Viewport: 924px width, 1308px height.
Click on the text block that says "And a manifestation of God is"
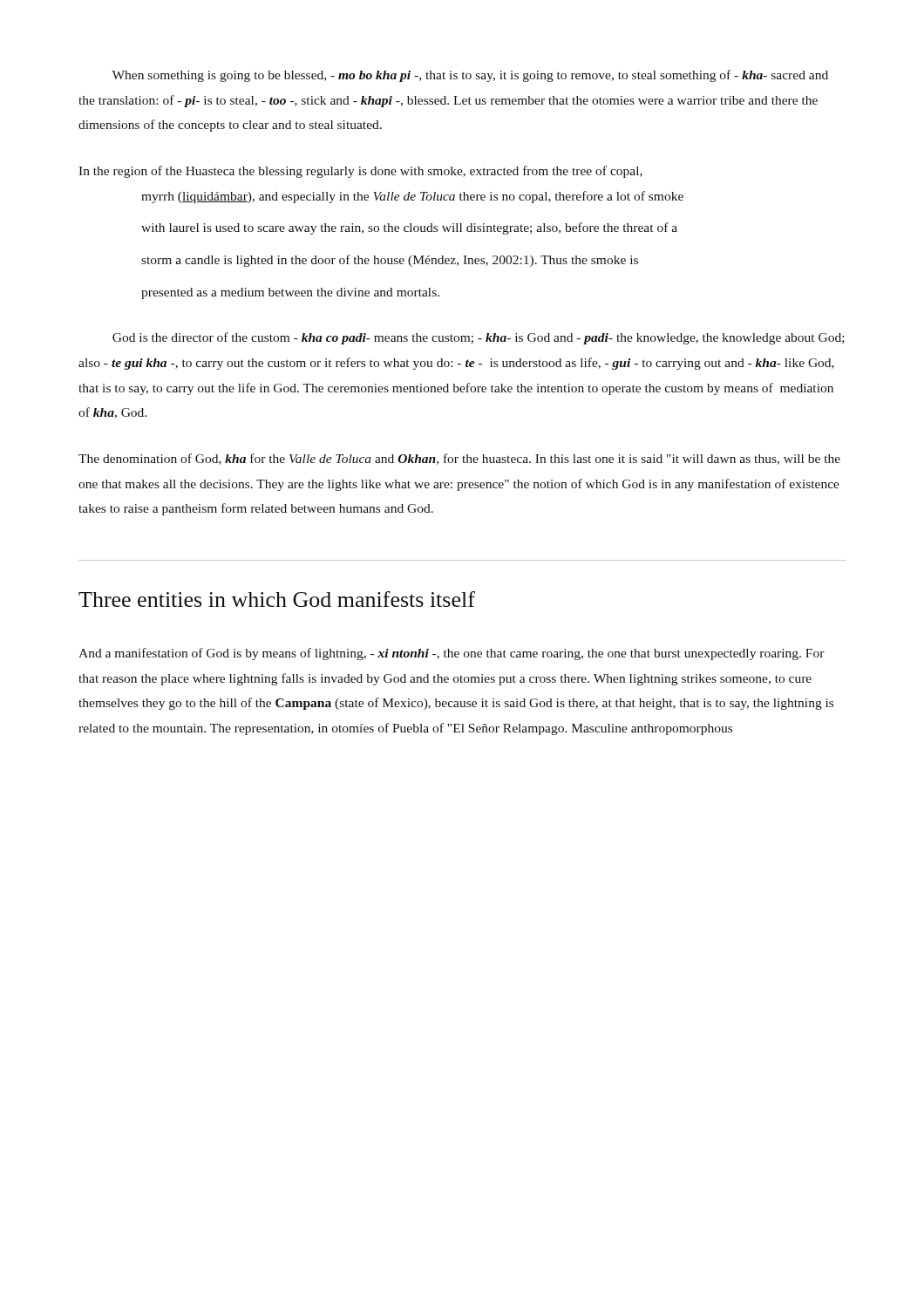click(x=456, y=690)
